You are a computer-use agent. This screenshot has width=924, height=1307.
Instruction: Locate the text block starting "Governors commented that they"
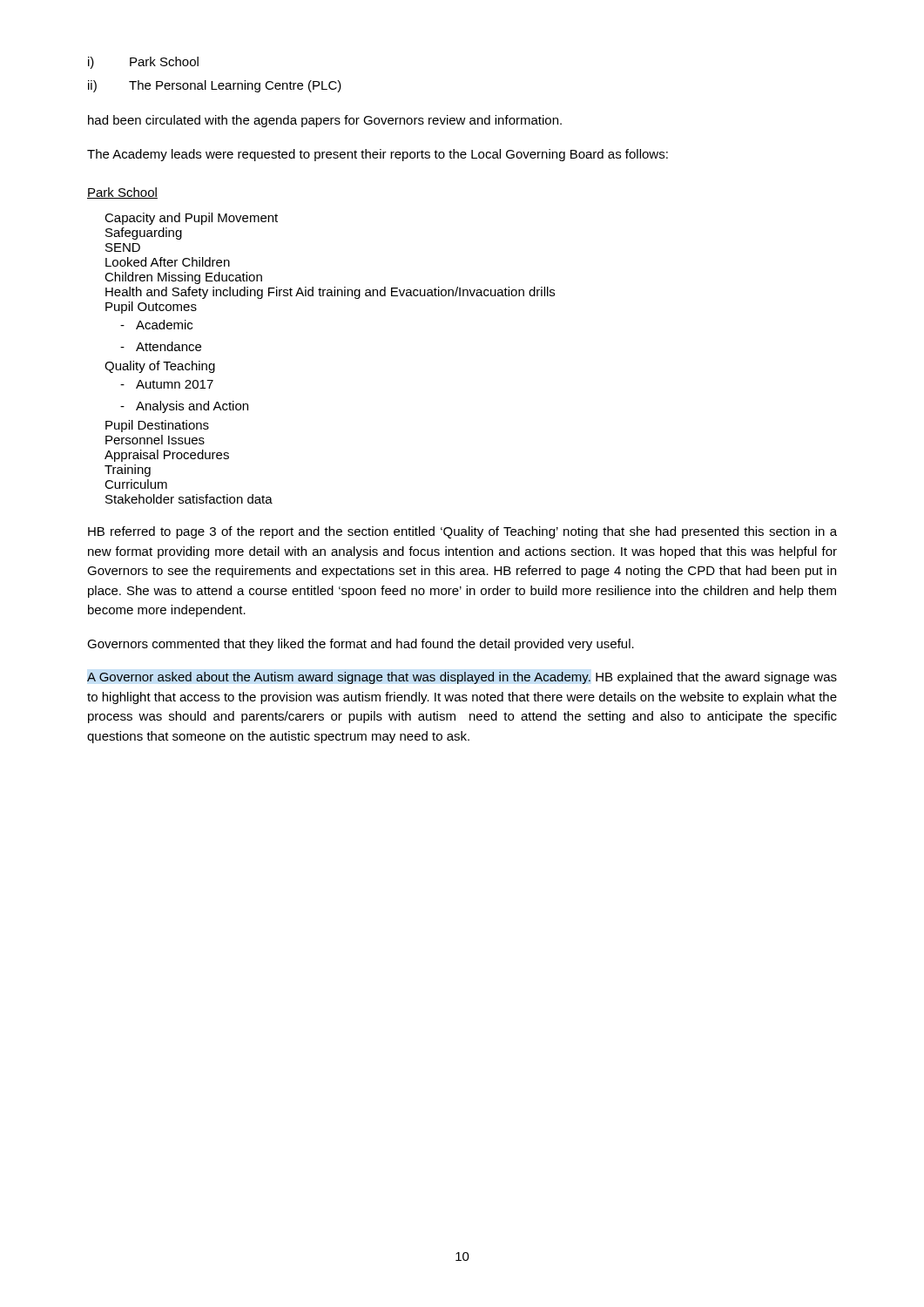click(x=361, y=643)
